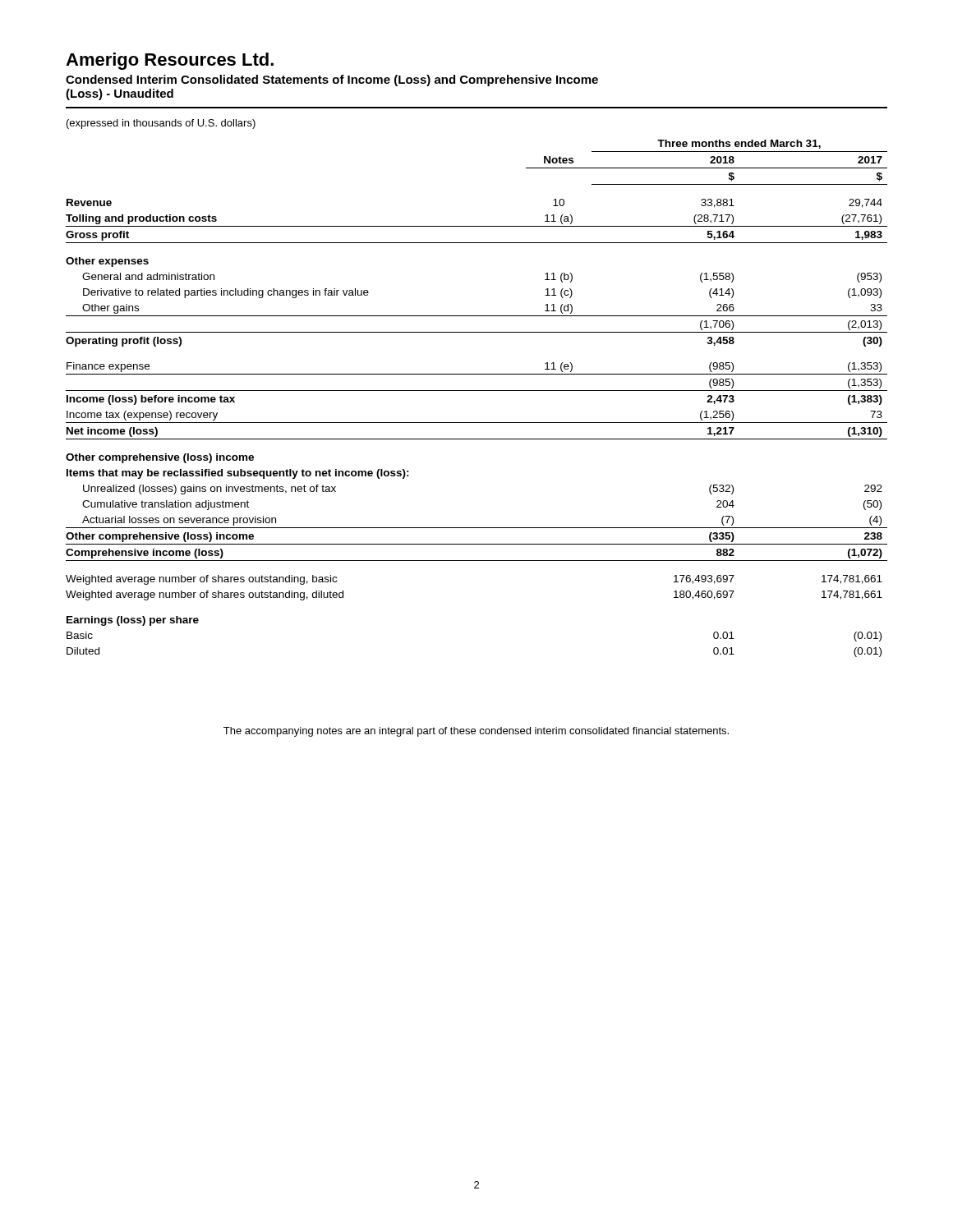The width and height of the screenshot is (953, 1232).
Task: Click on the text block with the text "(expressed in thousands of"
Action: tap(161, 123)
